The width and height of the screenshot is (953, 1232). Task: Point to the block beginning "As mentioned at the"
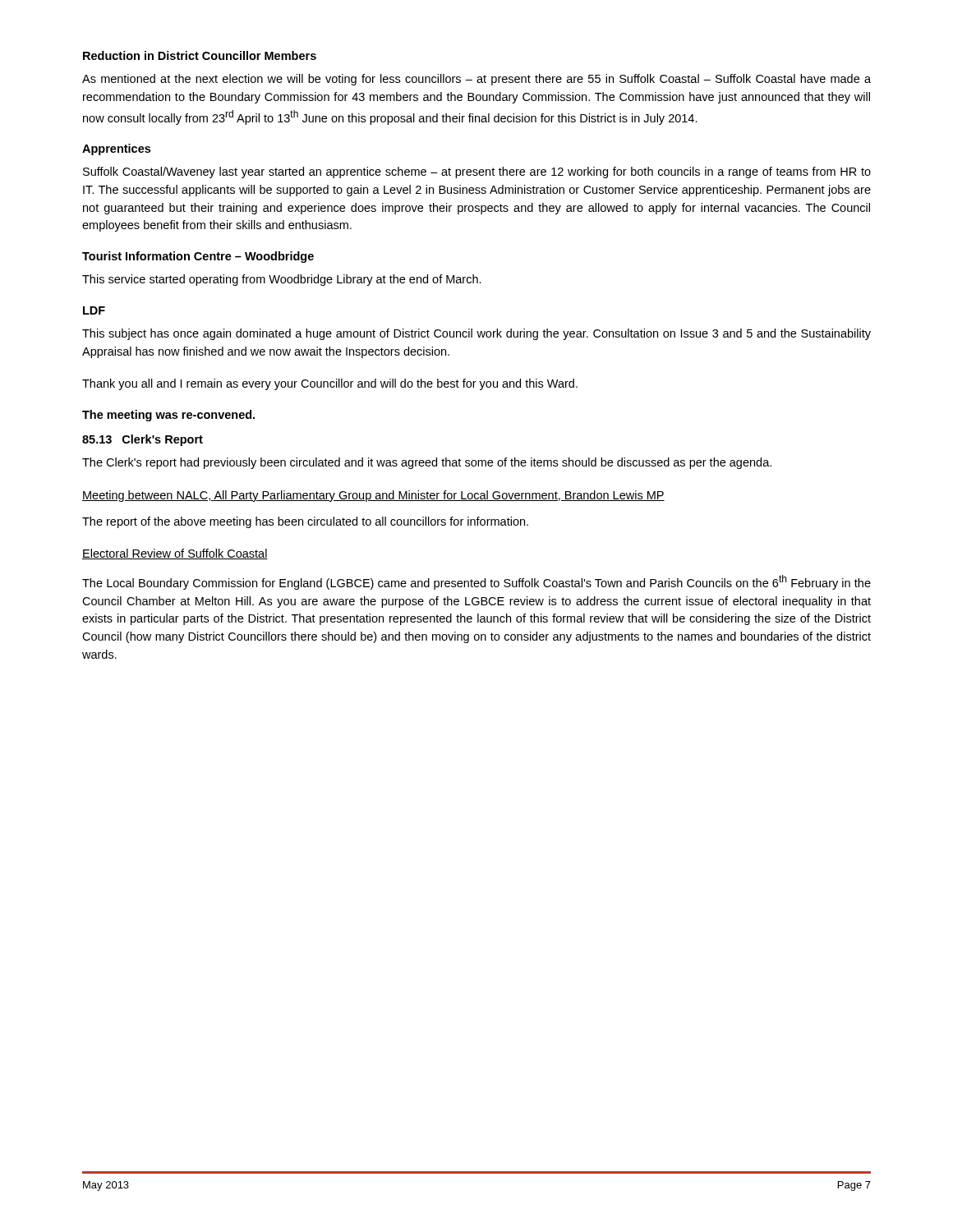tap(476, 98)
